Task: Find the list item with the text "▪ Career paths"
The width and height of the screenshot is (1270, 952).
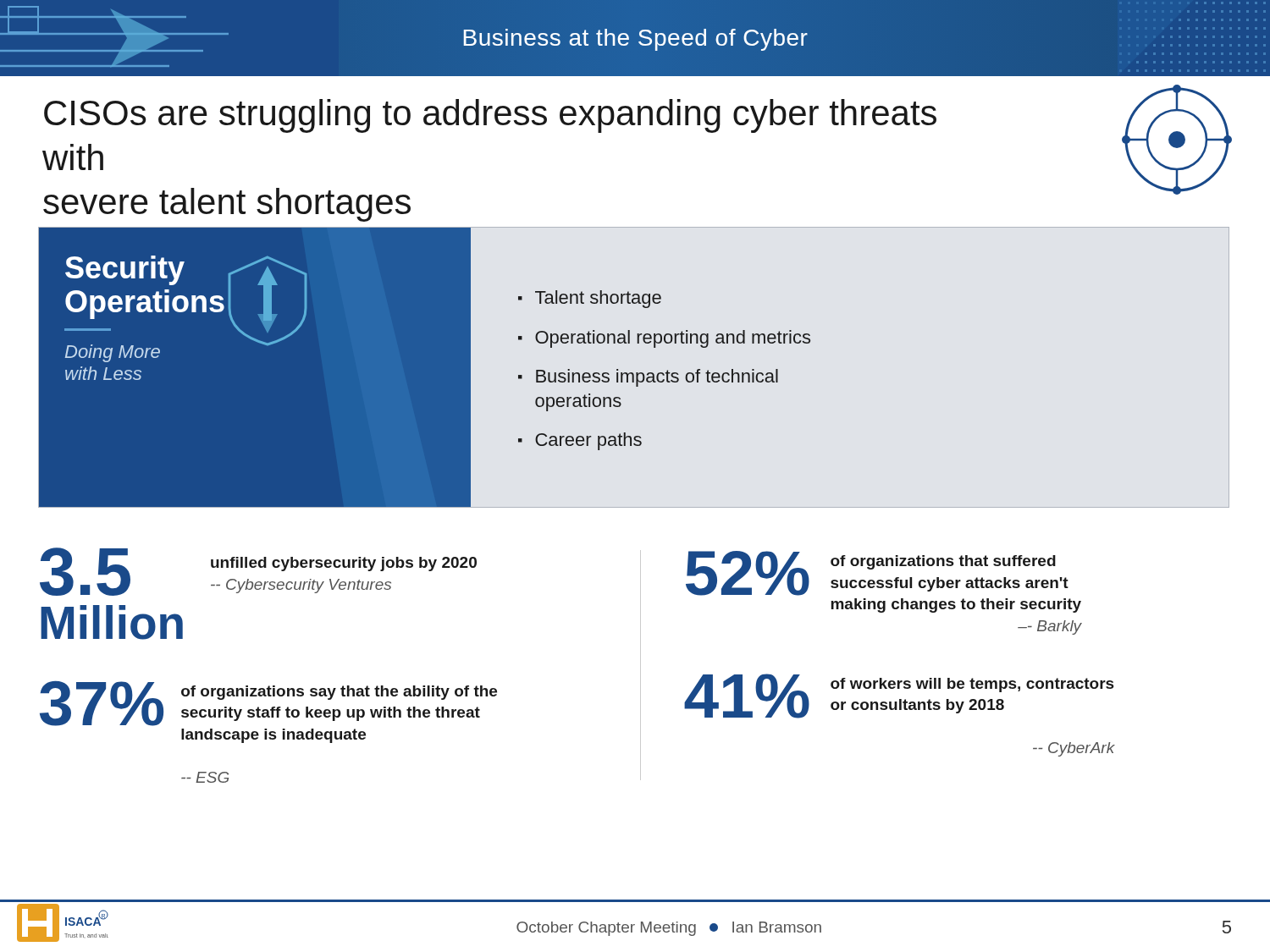Action: [x=580, y=441]
